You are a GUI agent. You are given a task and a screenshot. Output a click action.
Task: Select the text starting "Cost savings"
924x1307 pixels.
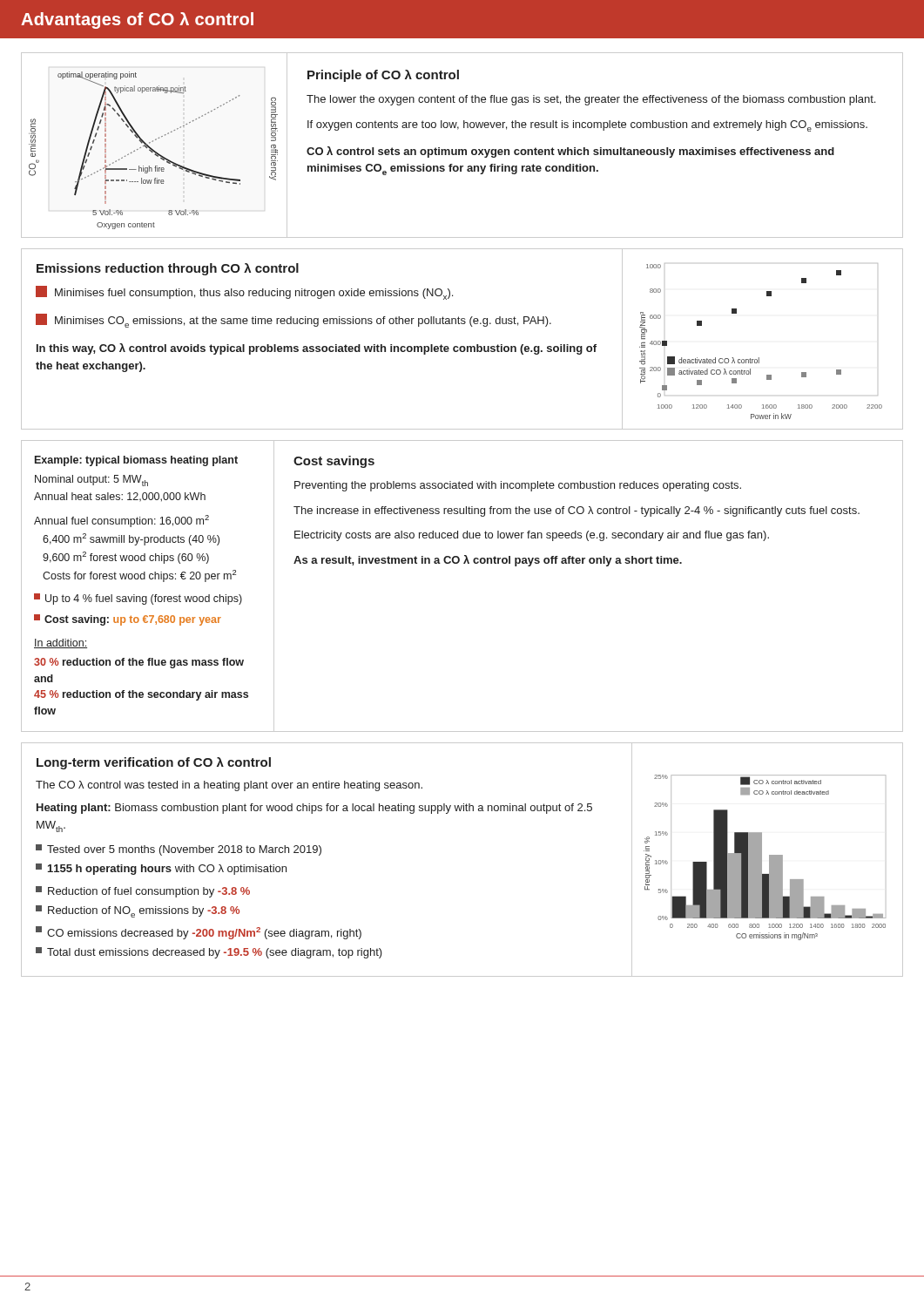[x=334, y=461]
